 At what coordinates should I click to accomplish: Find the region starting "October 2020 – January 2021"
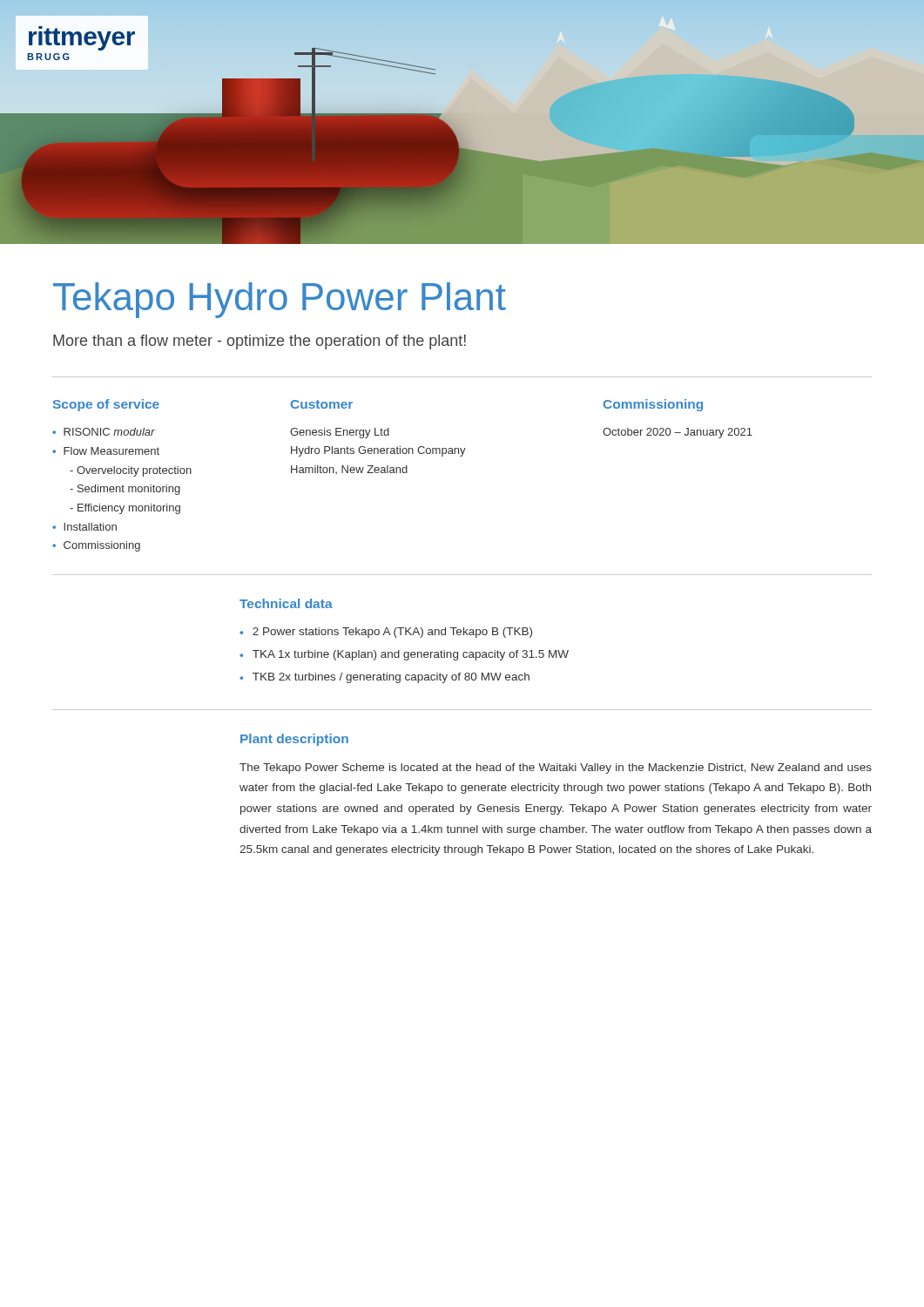(x=737, y=432)
